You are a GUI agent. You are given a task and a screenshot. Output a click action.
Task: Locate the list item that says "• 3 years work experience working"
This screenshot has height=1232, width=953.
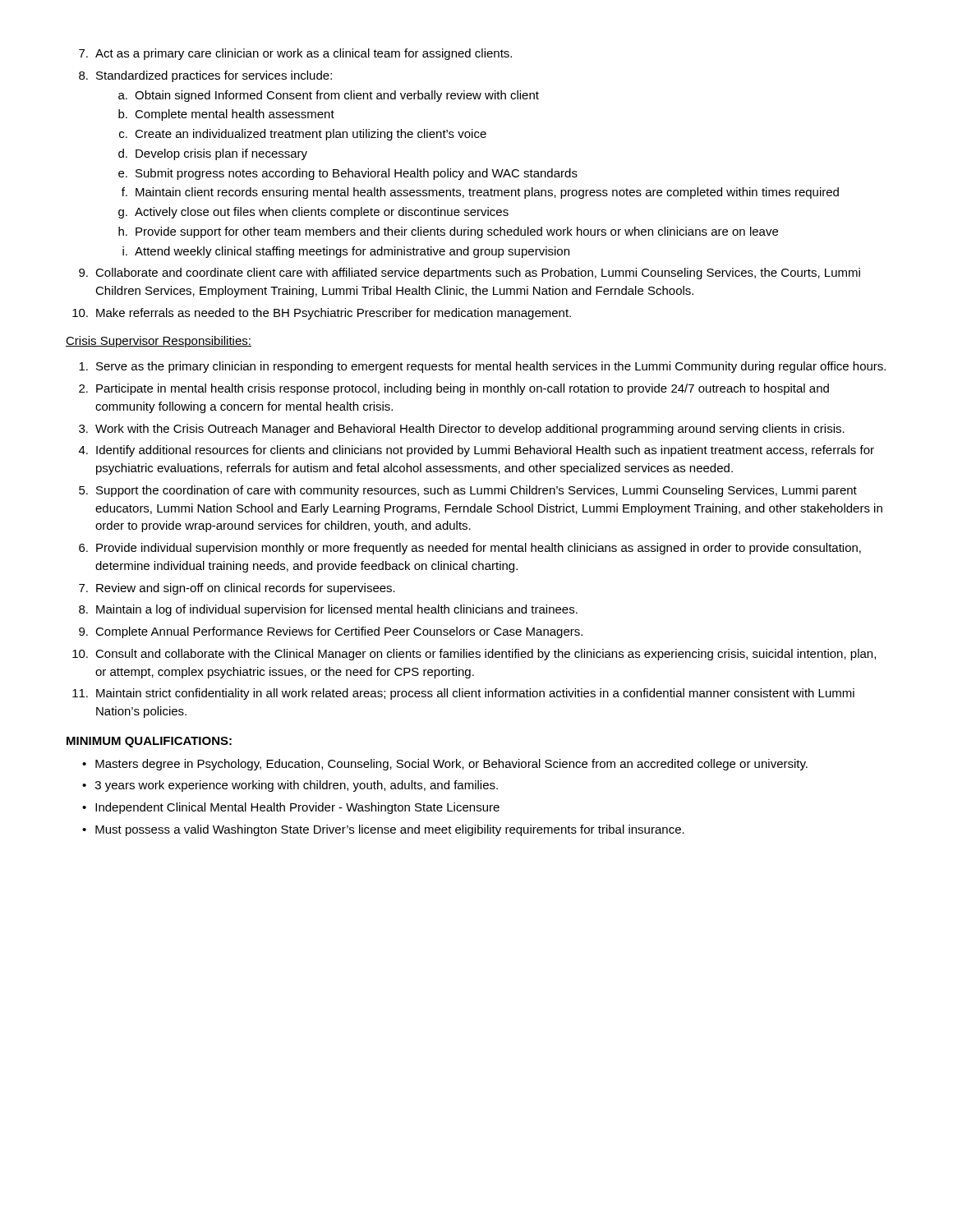point(290,785)
